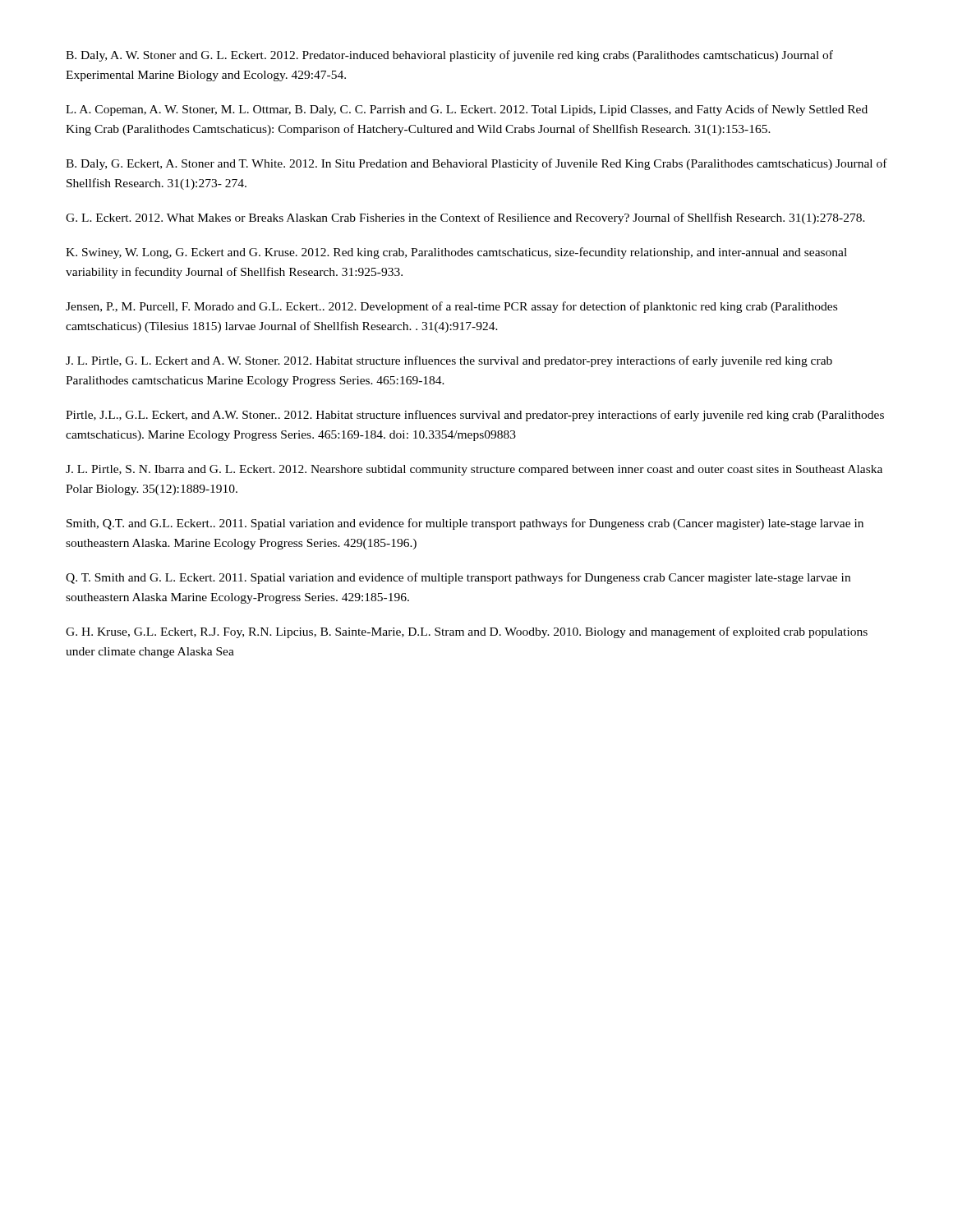This screenshot has width=953, height=1232.
Task: Where is the passage that starts "Pirtle, J.L., G.L. Eckert,"?
Action: 475,424
